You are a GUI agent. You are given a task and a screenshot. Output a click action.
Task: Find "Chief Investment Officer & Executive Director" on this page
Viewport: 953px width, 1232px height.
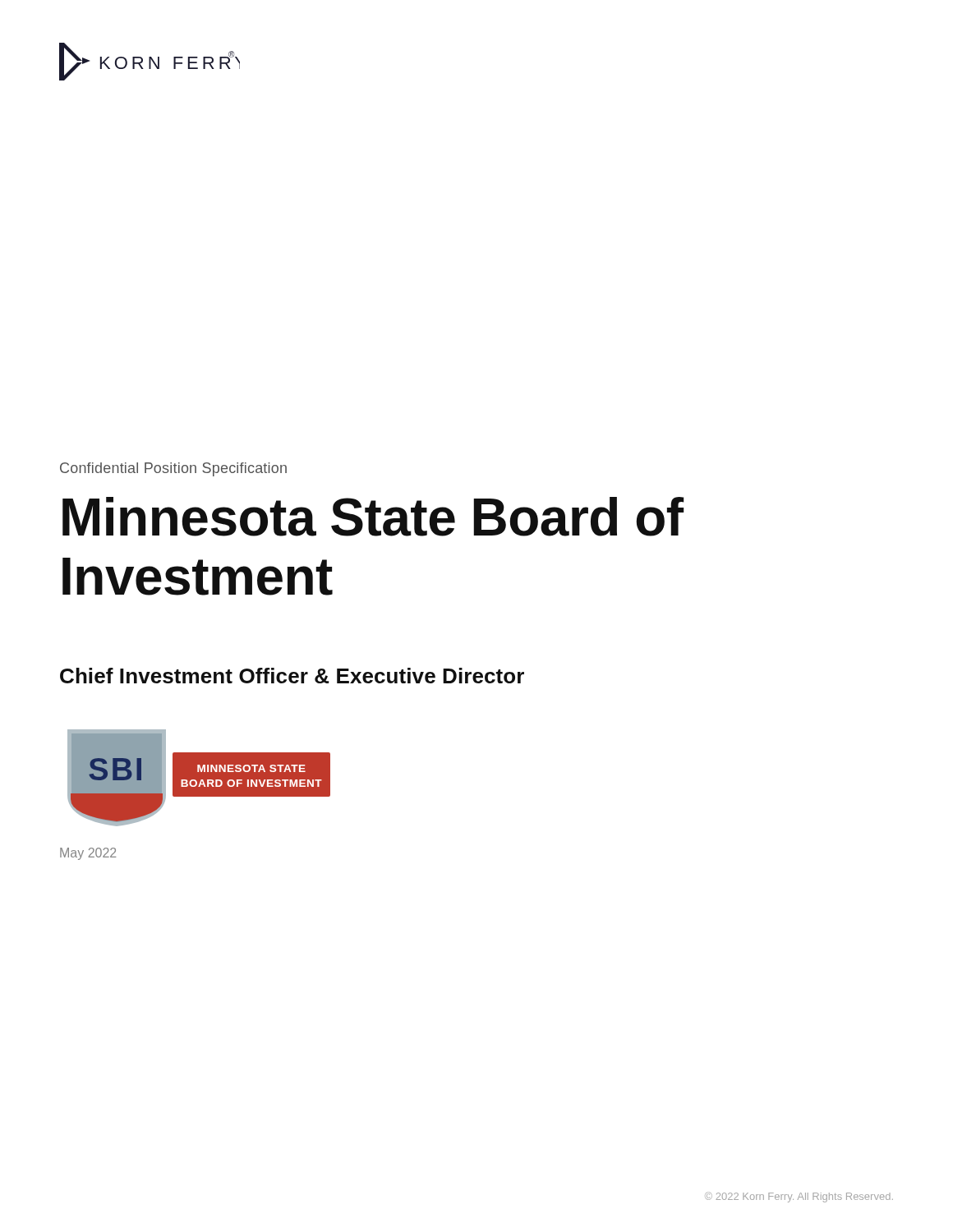click(x=292, y=676)
